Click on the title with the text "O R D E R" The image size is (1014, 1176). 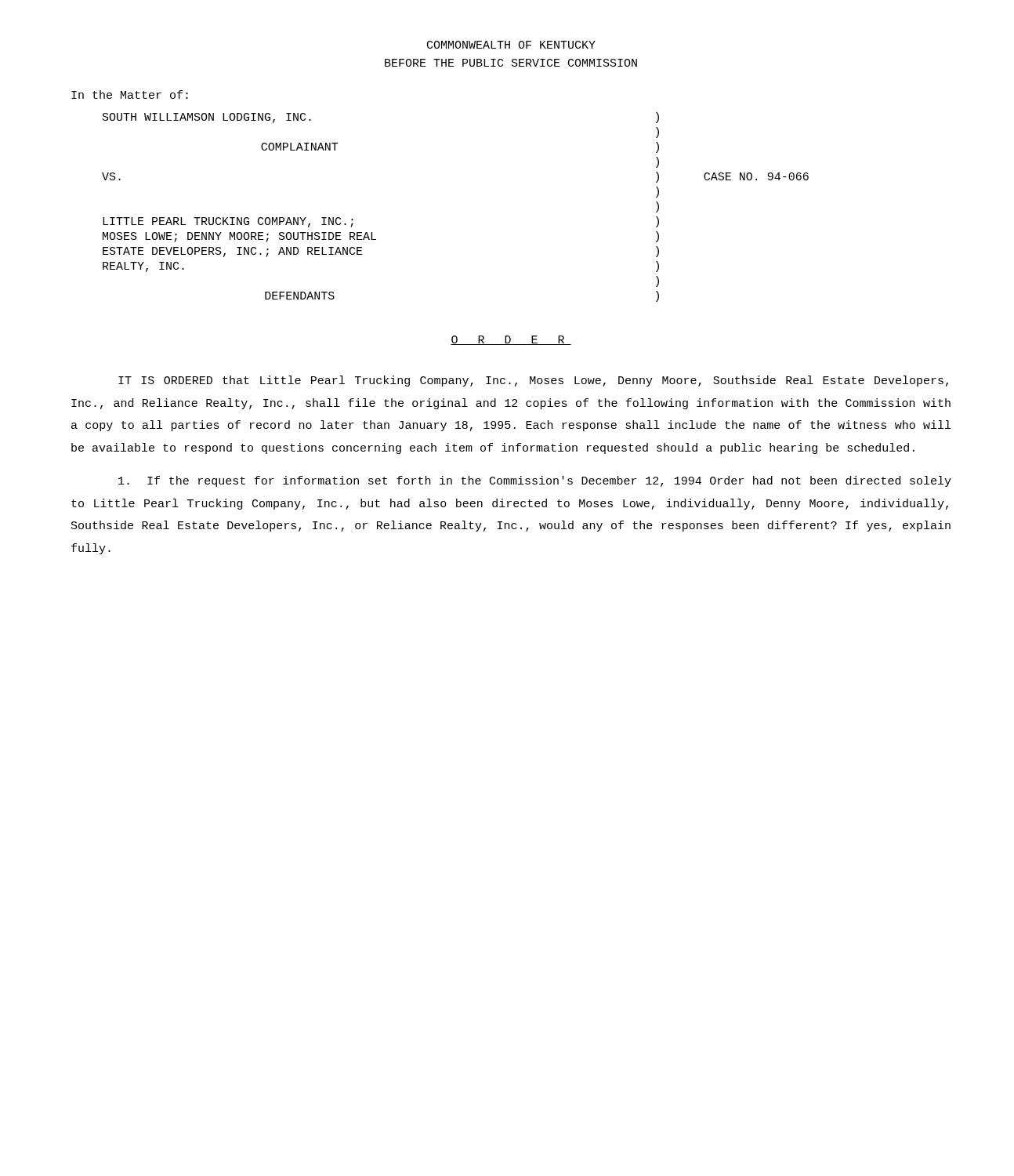[x=511, y=341]
